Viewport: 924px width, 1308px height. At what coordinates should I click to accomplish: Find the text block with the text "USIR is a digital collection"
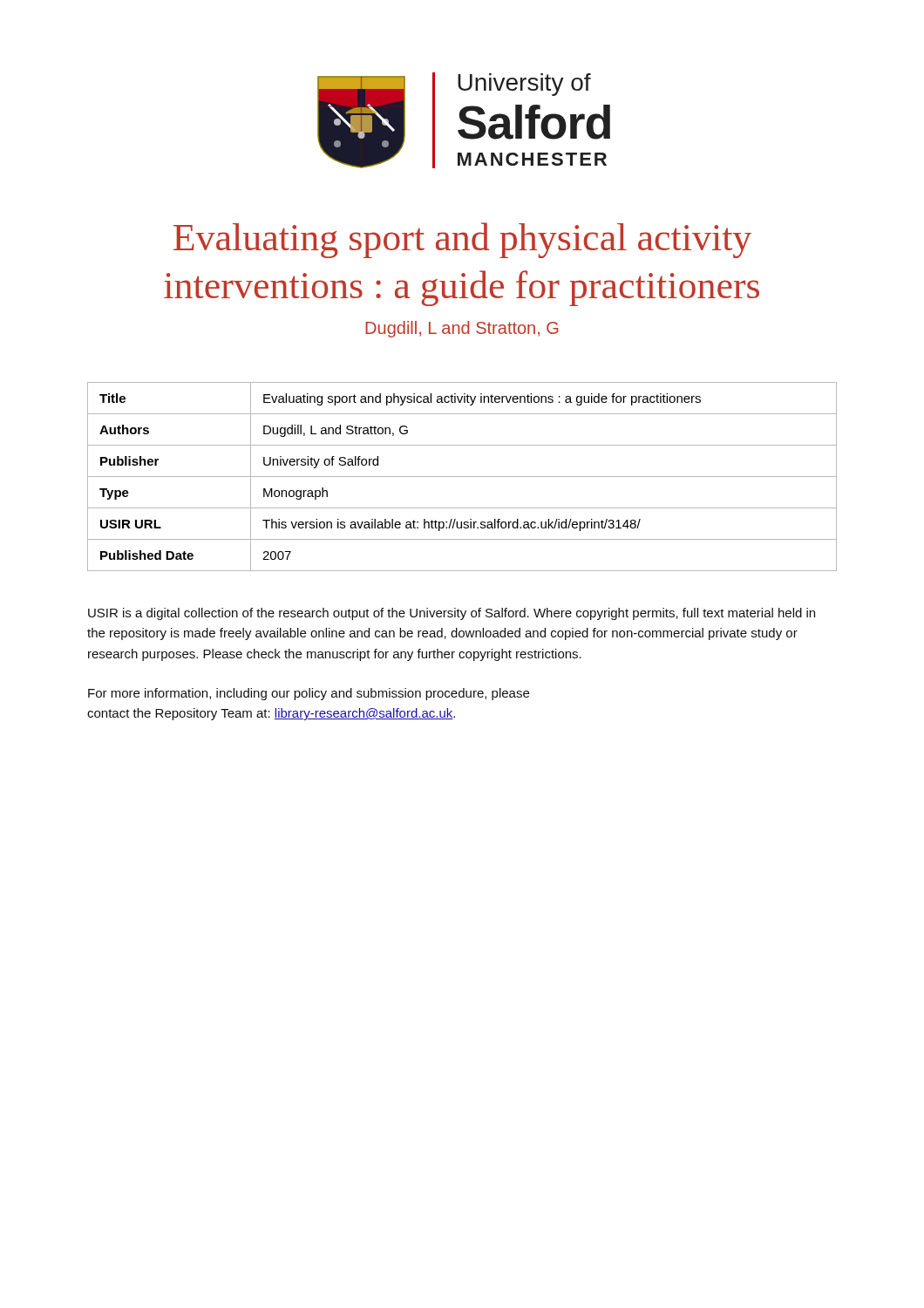click(452, 633)
